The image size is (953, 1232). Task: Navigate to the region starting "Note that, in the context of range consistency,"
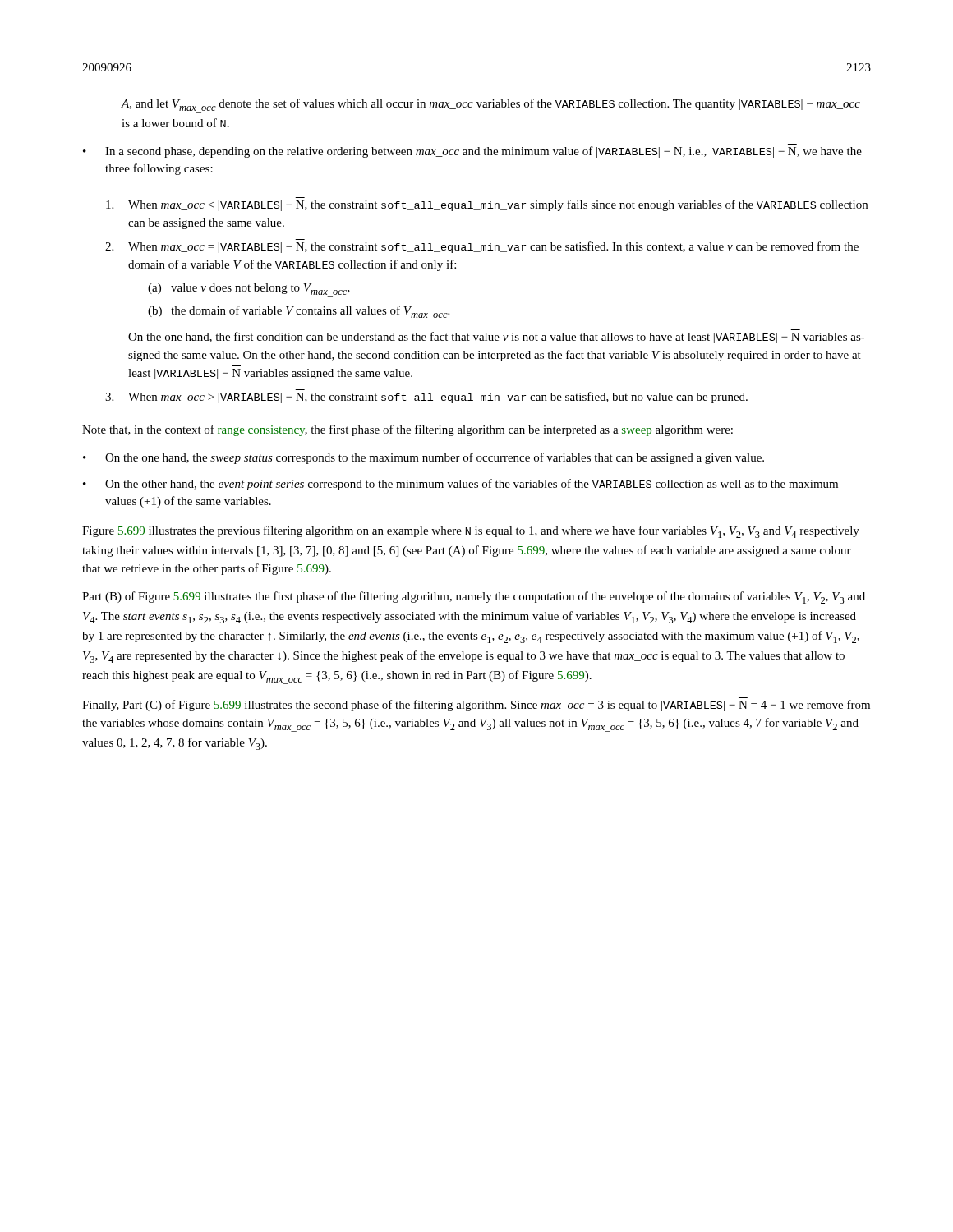pos(408,430)
